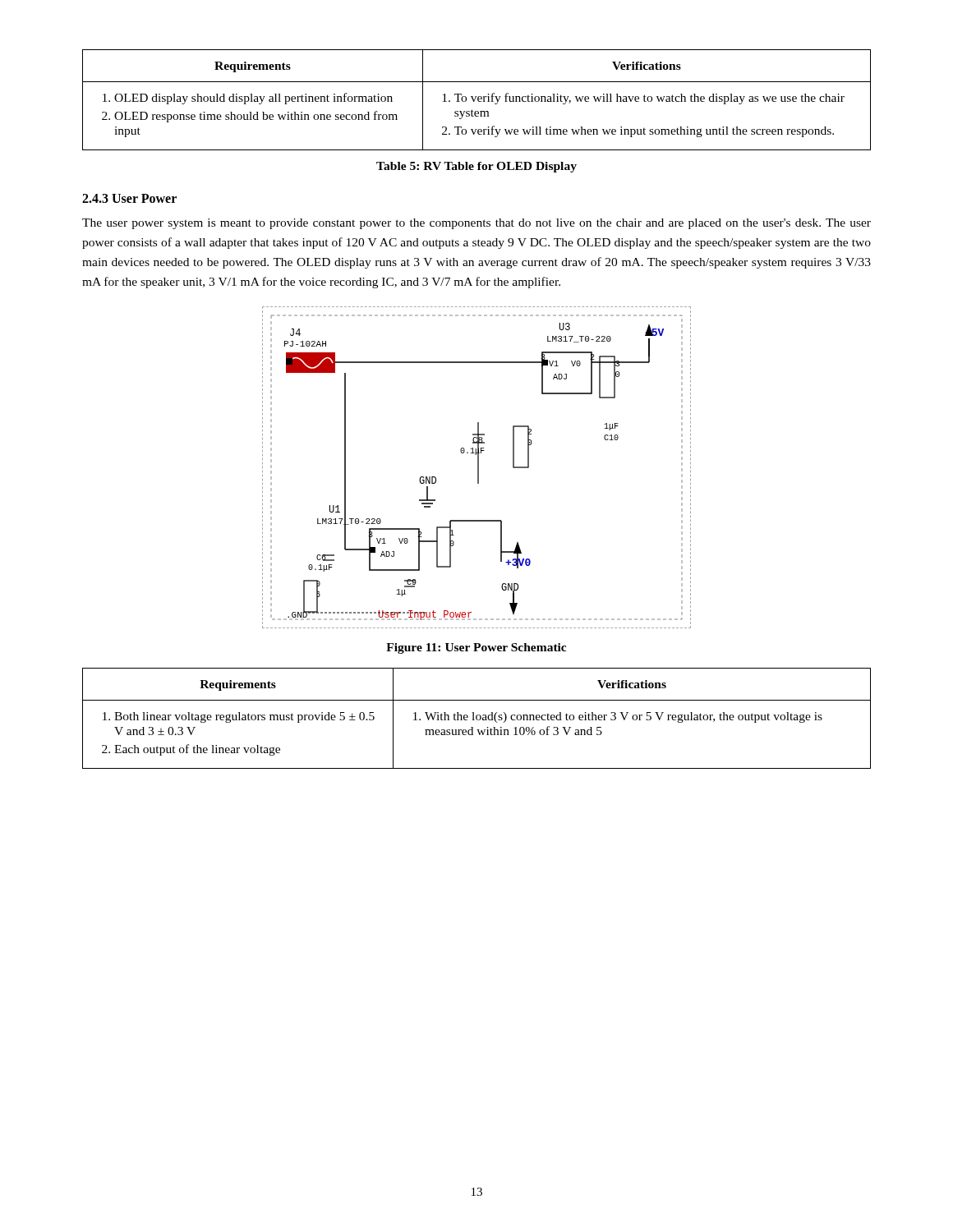Select the passage starting "2.4.3 User Power"

click(x=129, y=198)
